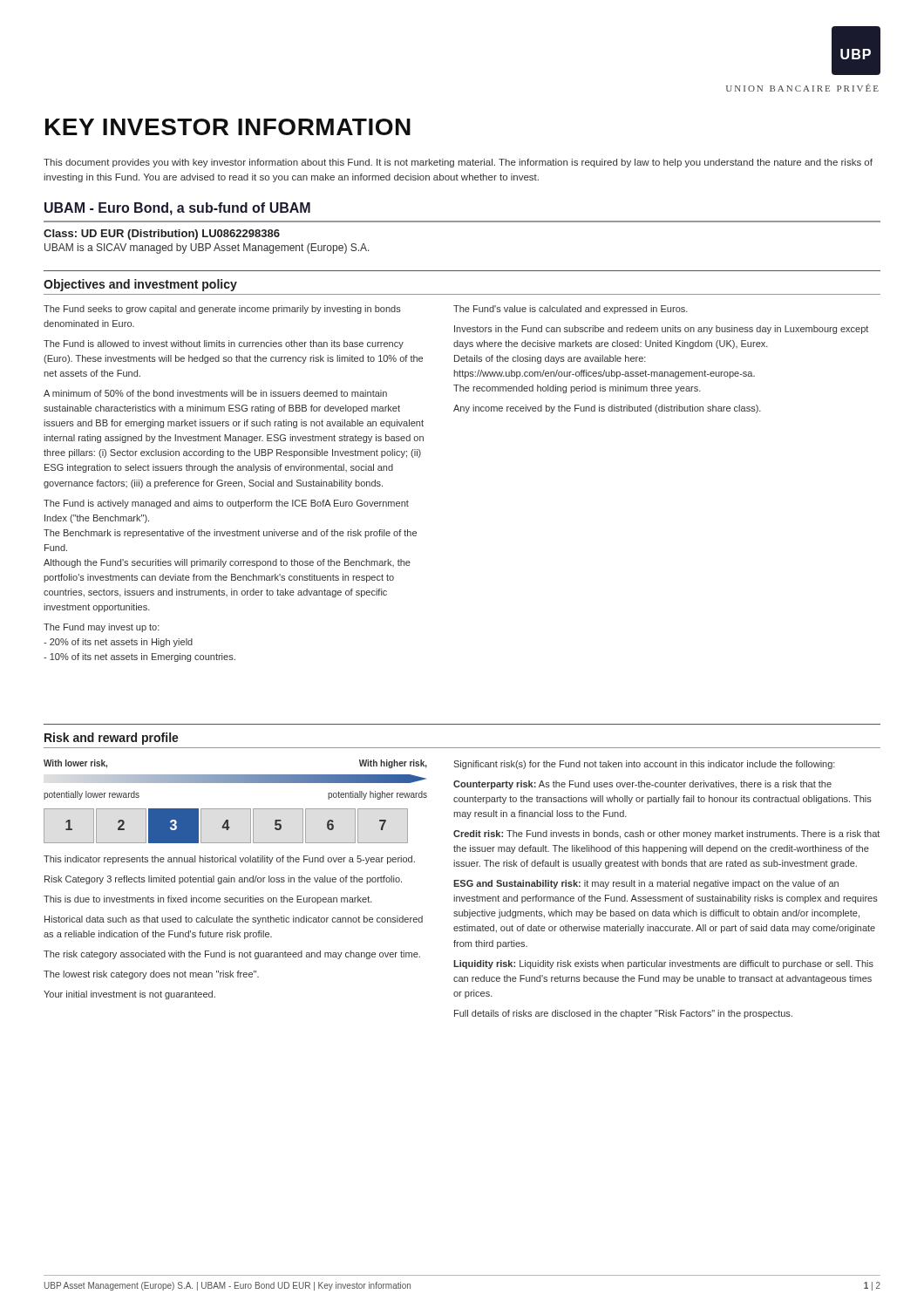Locate the region starting "Risk and reward profile"
924x1308 pixels.
(111, 738)
